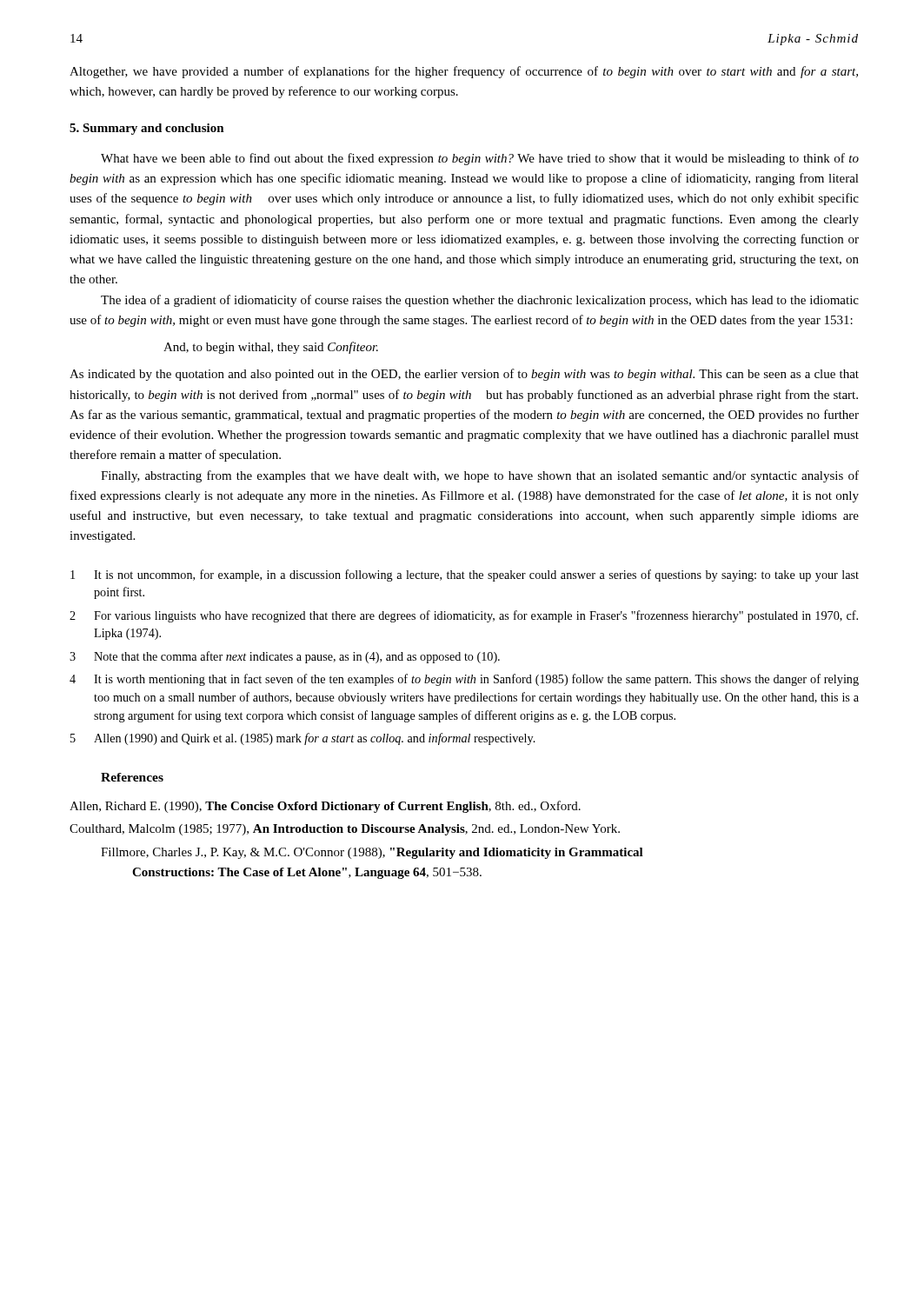Point to the element starting "2 For various linguists who"
Viewport: 924px width, 1304px height.
click(464, 624)
